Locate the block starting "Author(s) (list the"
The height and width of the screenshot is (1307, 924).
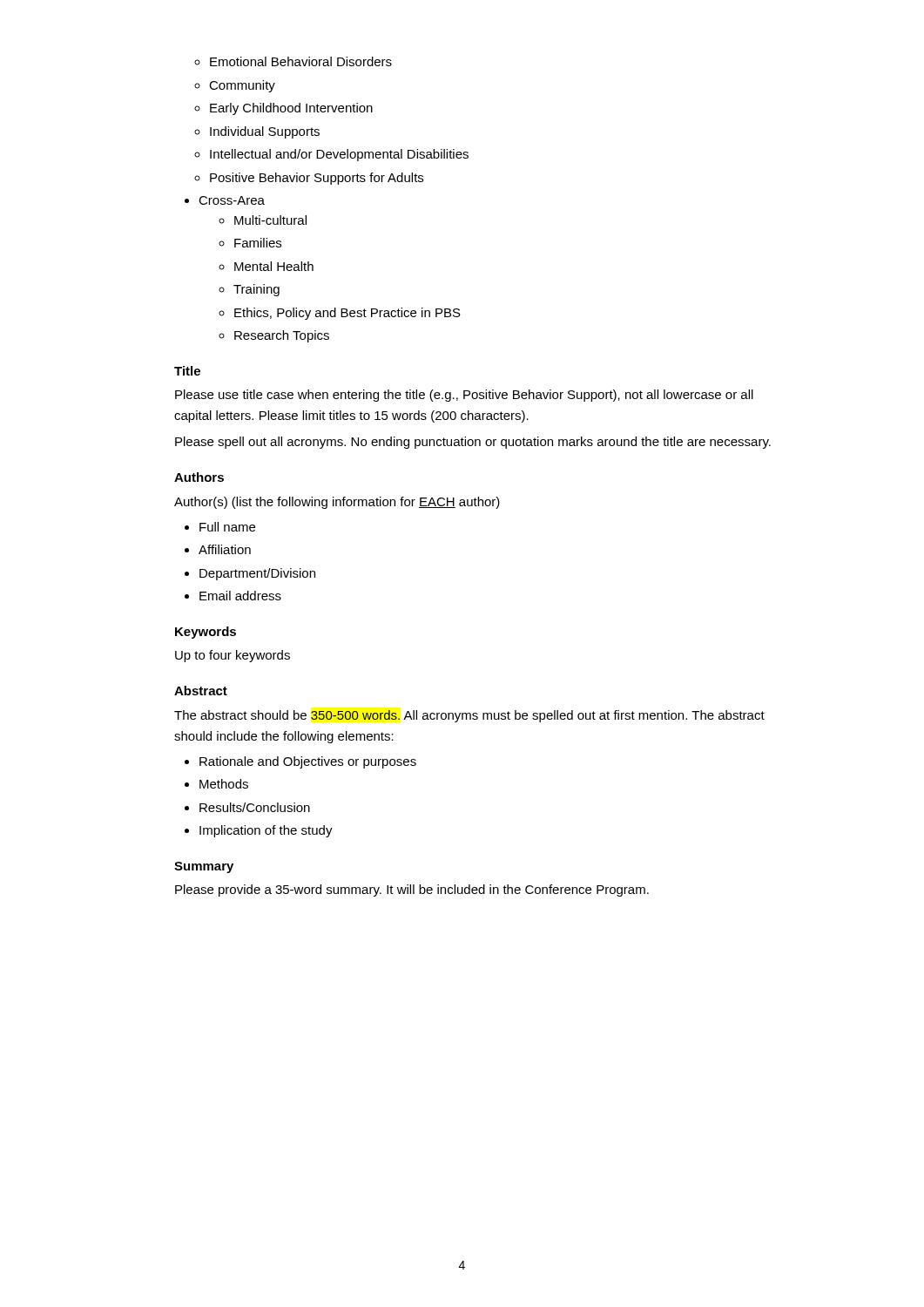[x=337, y=501]
